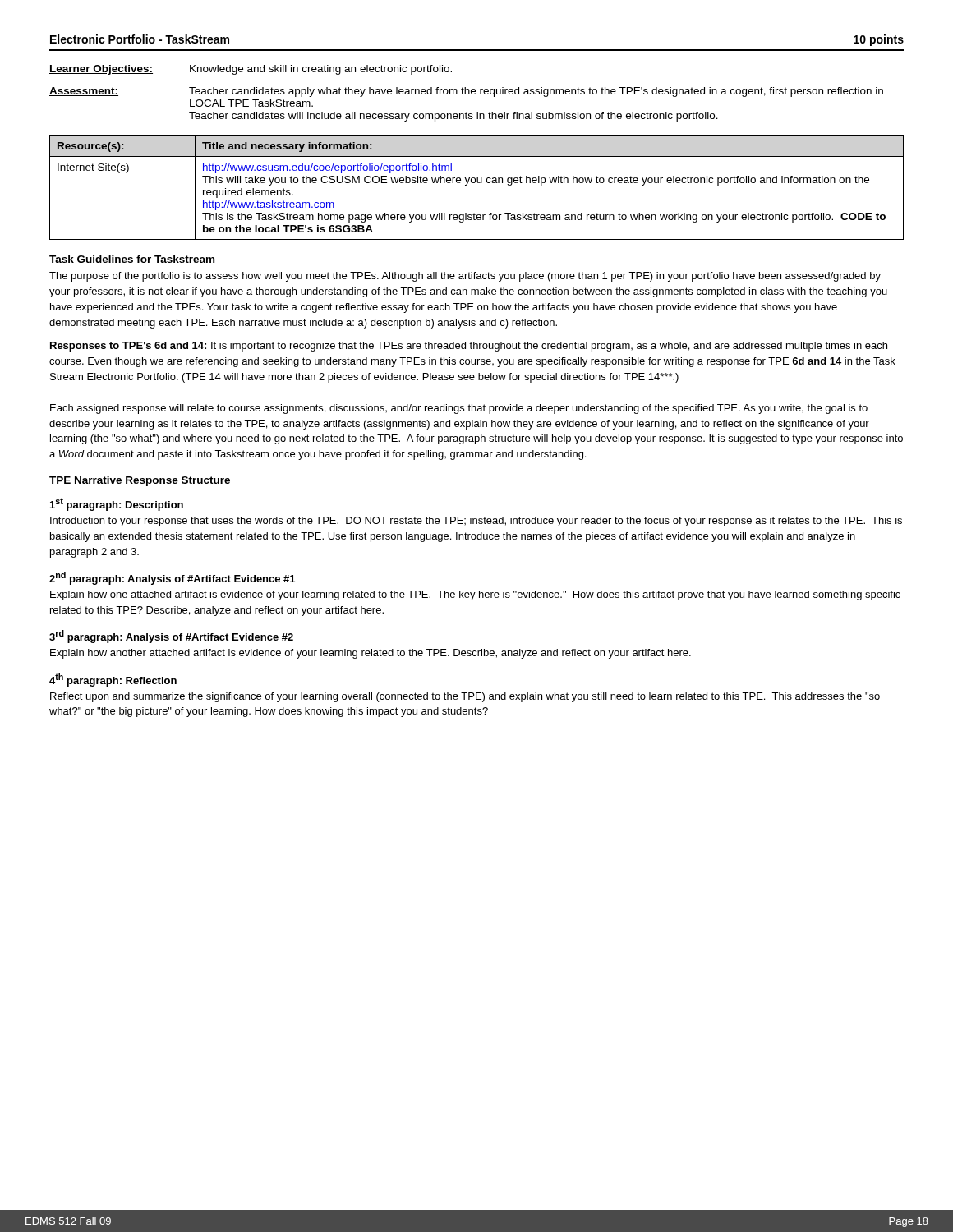Find "Task Guidelines for Taskstream" on this page
Image resolution: width=953 pixels, height=1232 pixels.
click(x=132, y=259)
